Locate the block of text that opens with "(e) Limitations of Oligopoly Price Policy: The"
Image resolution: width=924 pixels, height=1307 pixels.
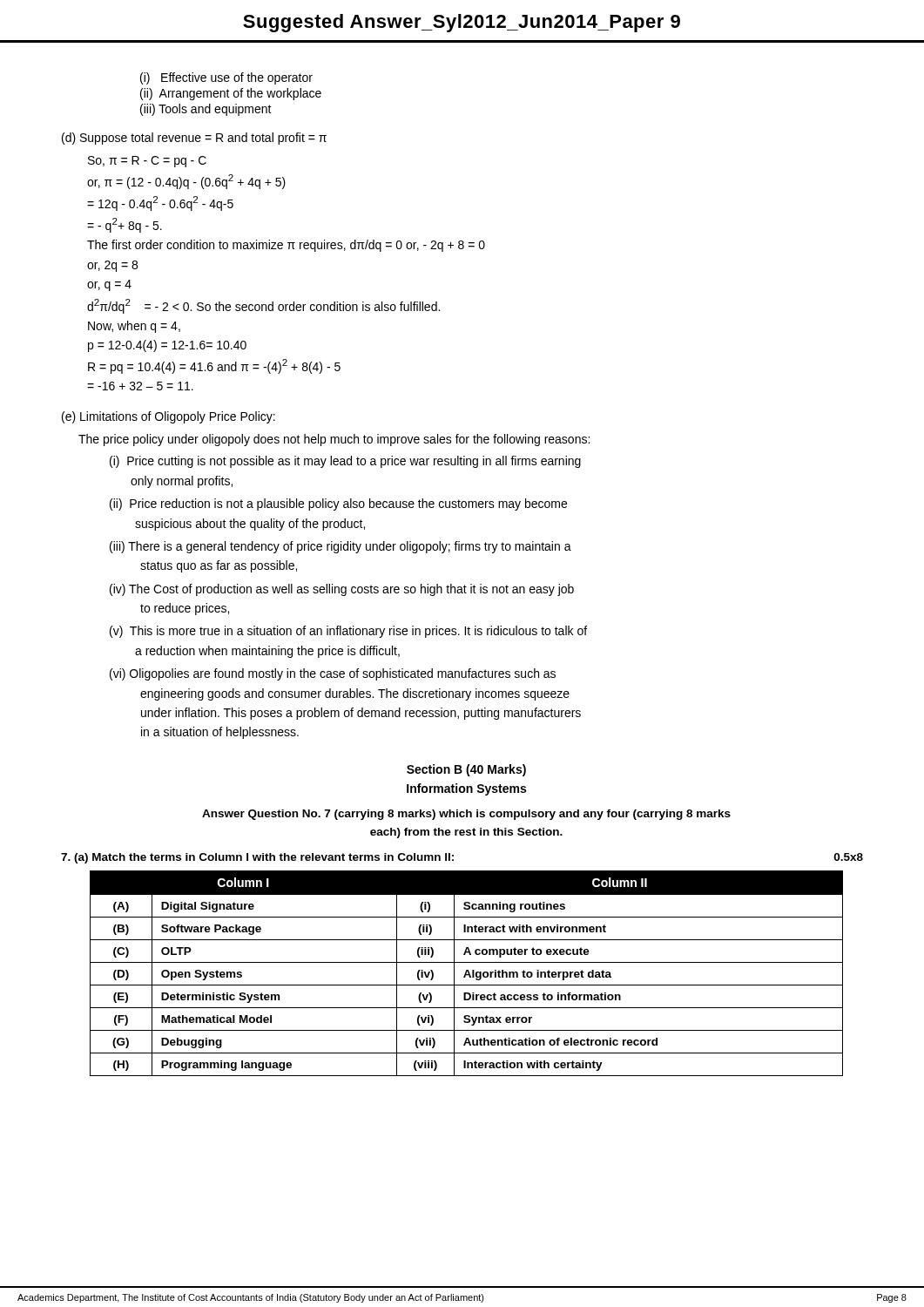(466, 428)
